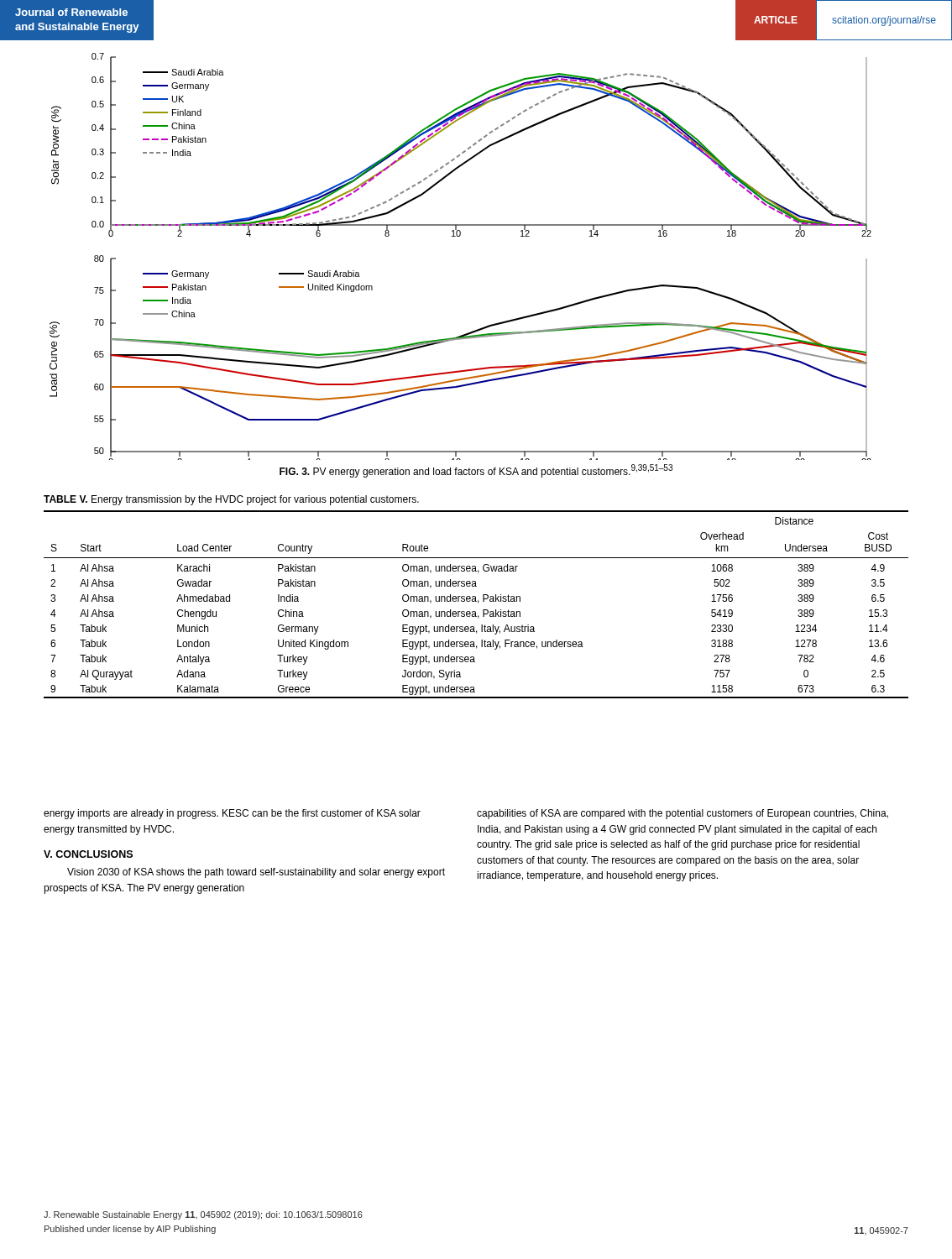Locate the line chart

point(476,254)
